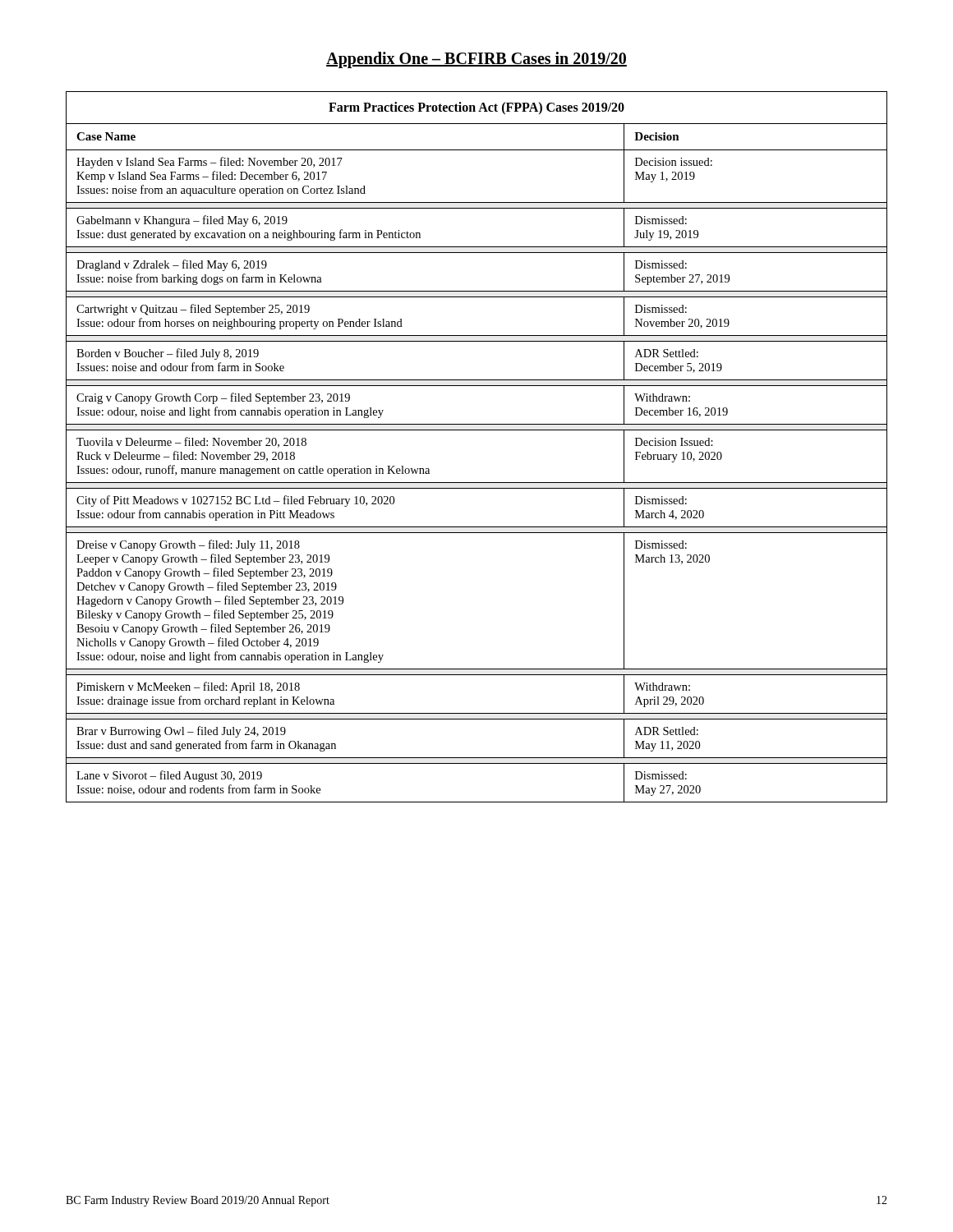This screenshot has width=953, height=1232.
Task: Find the table that mentions "Dreise v Canopy Growth"
Action: coord(476,447)
